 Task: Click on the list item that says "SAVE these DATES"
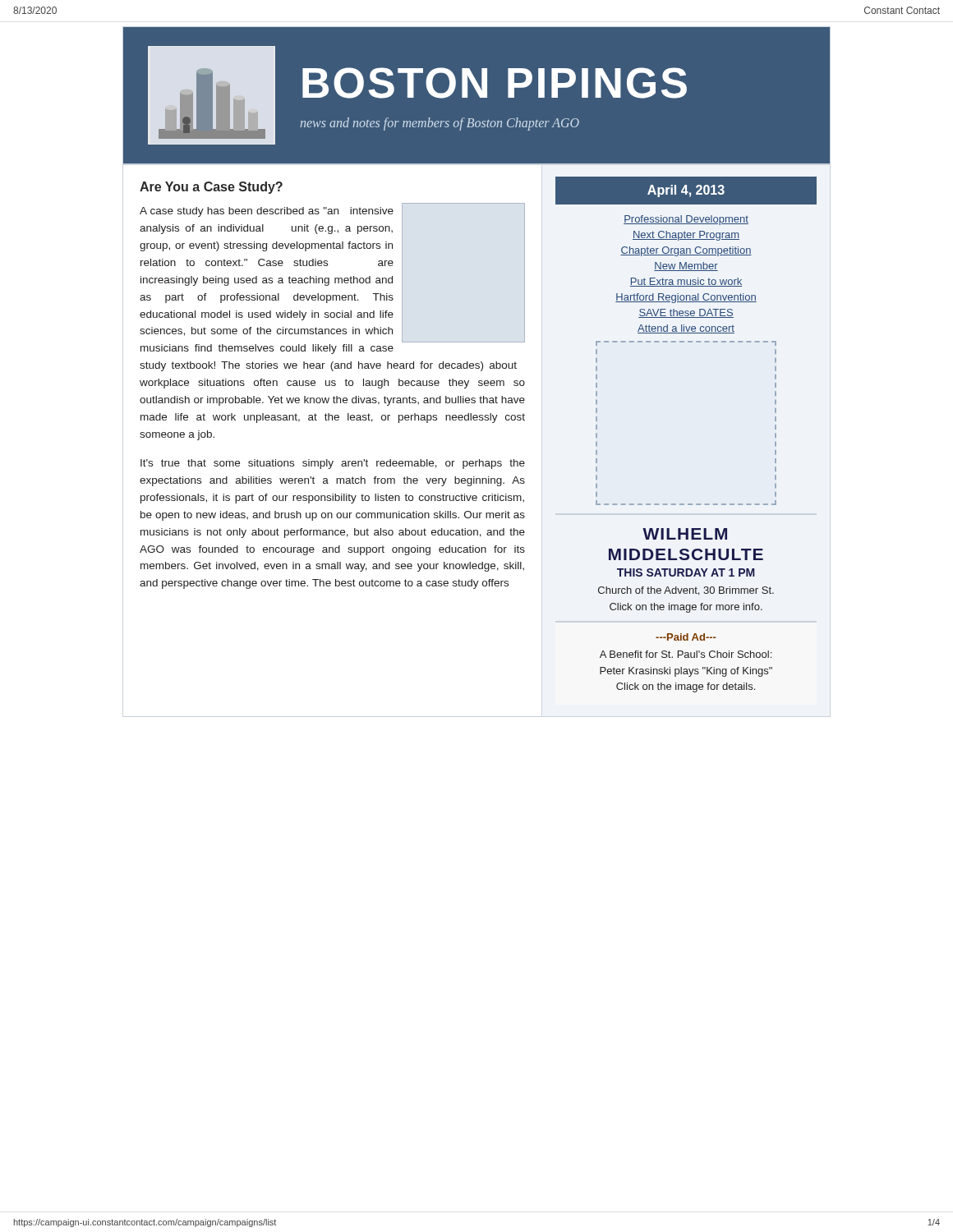coord(686,313)
